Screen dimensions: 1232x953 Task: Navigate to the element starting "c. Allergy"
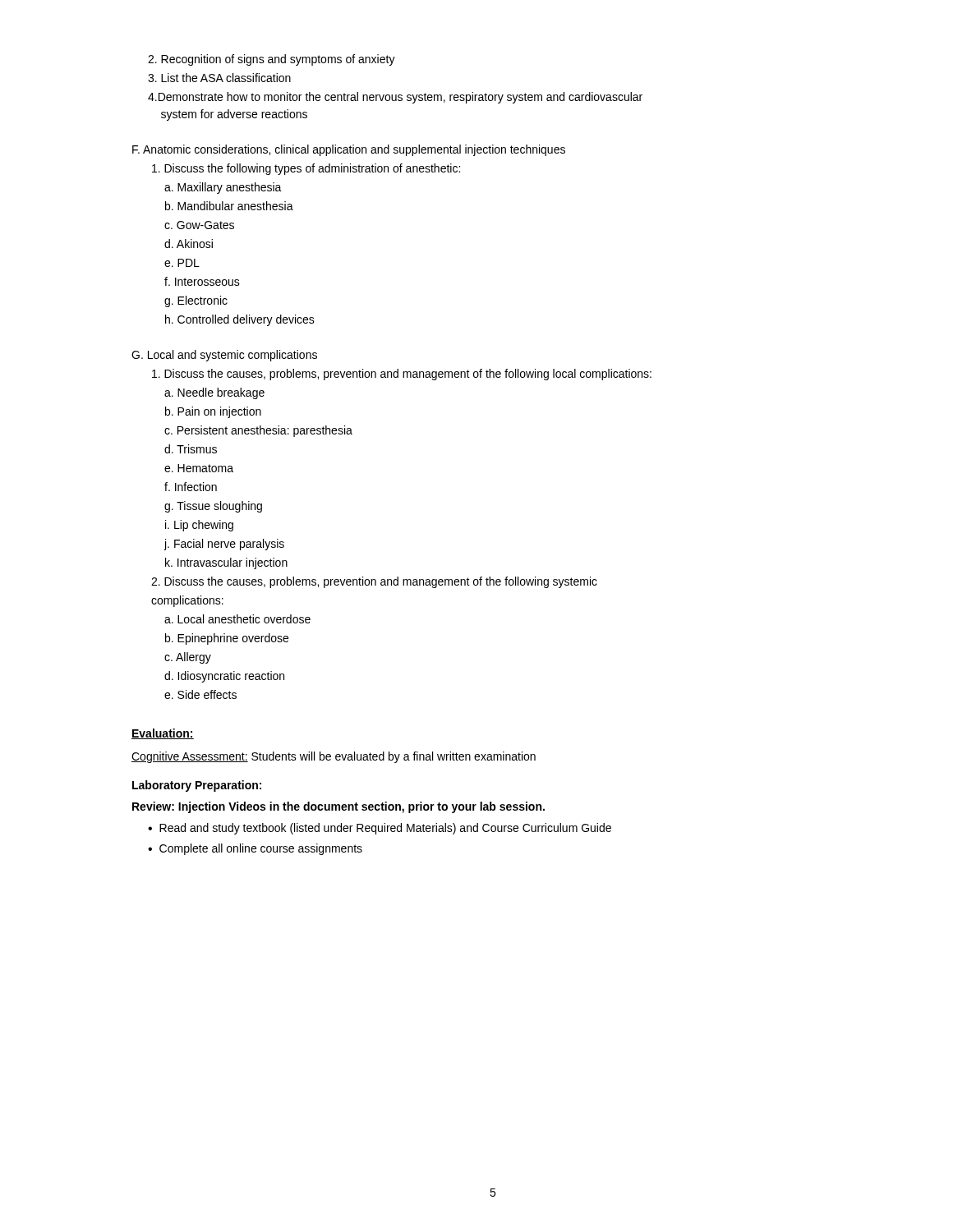point(188,657)
